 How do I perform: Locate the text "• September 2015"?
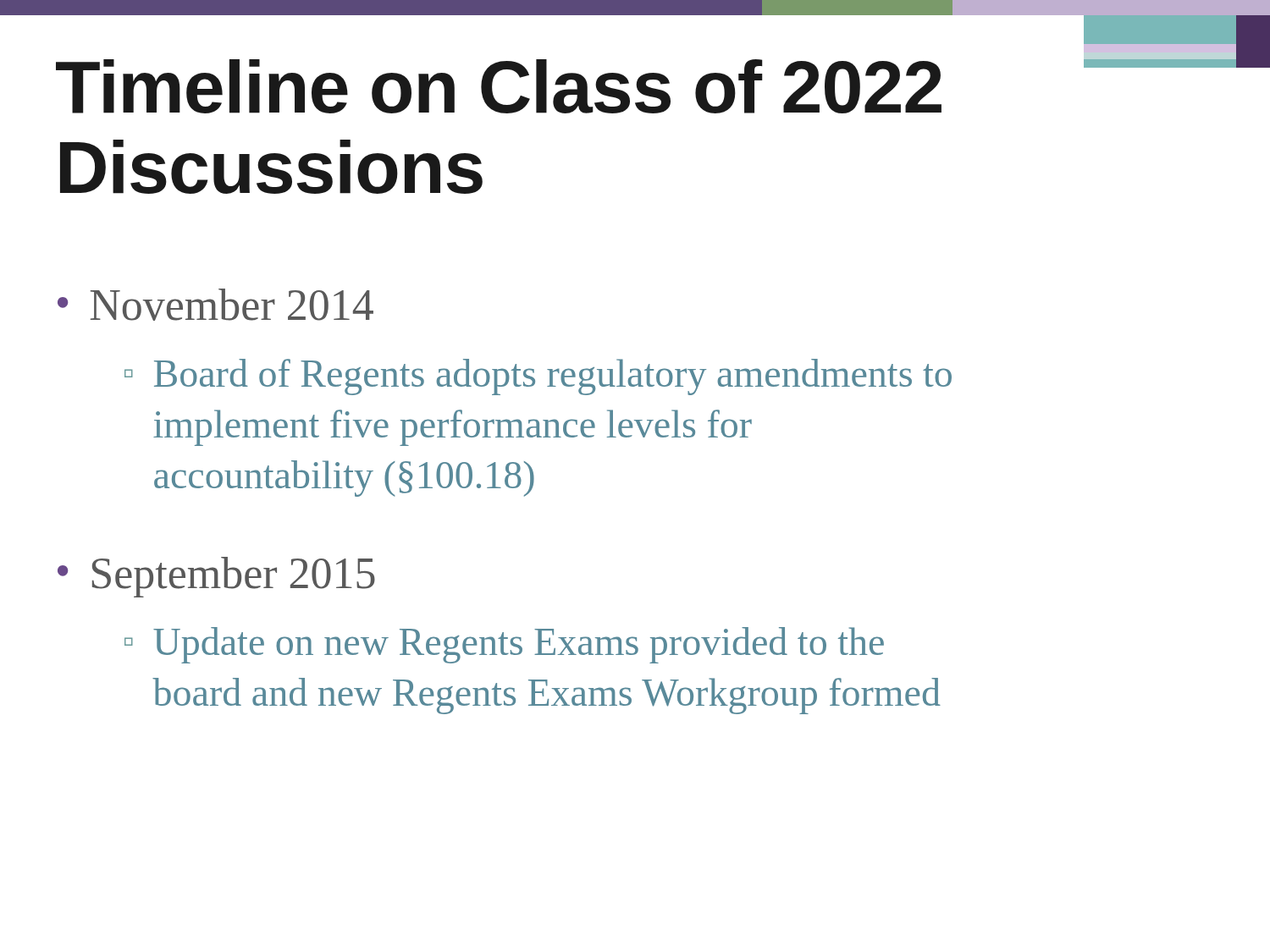(x=216, y=574)
